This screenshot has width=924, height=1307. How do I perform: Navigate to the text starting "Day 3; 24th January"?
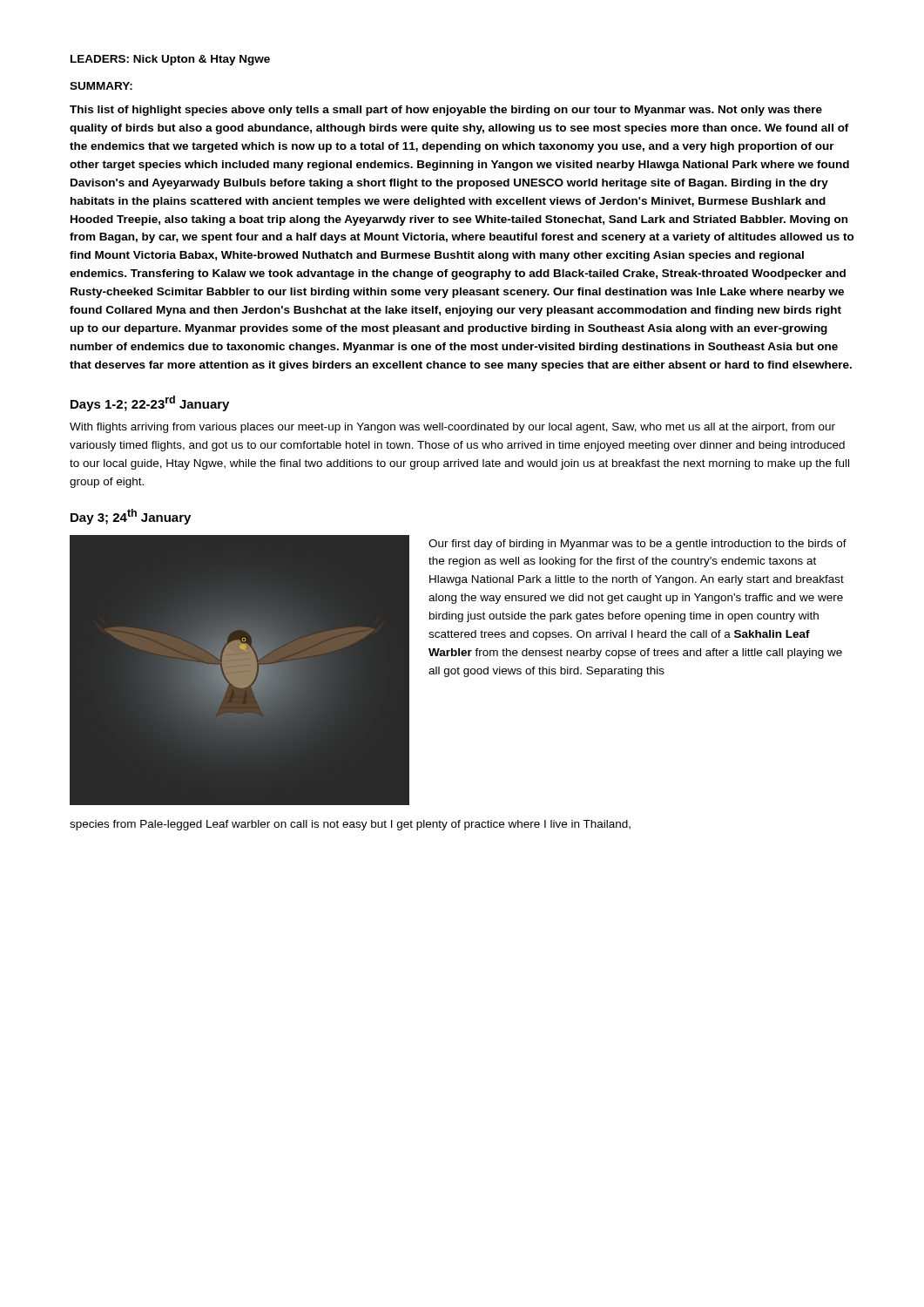(x=130, y=515)
